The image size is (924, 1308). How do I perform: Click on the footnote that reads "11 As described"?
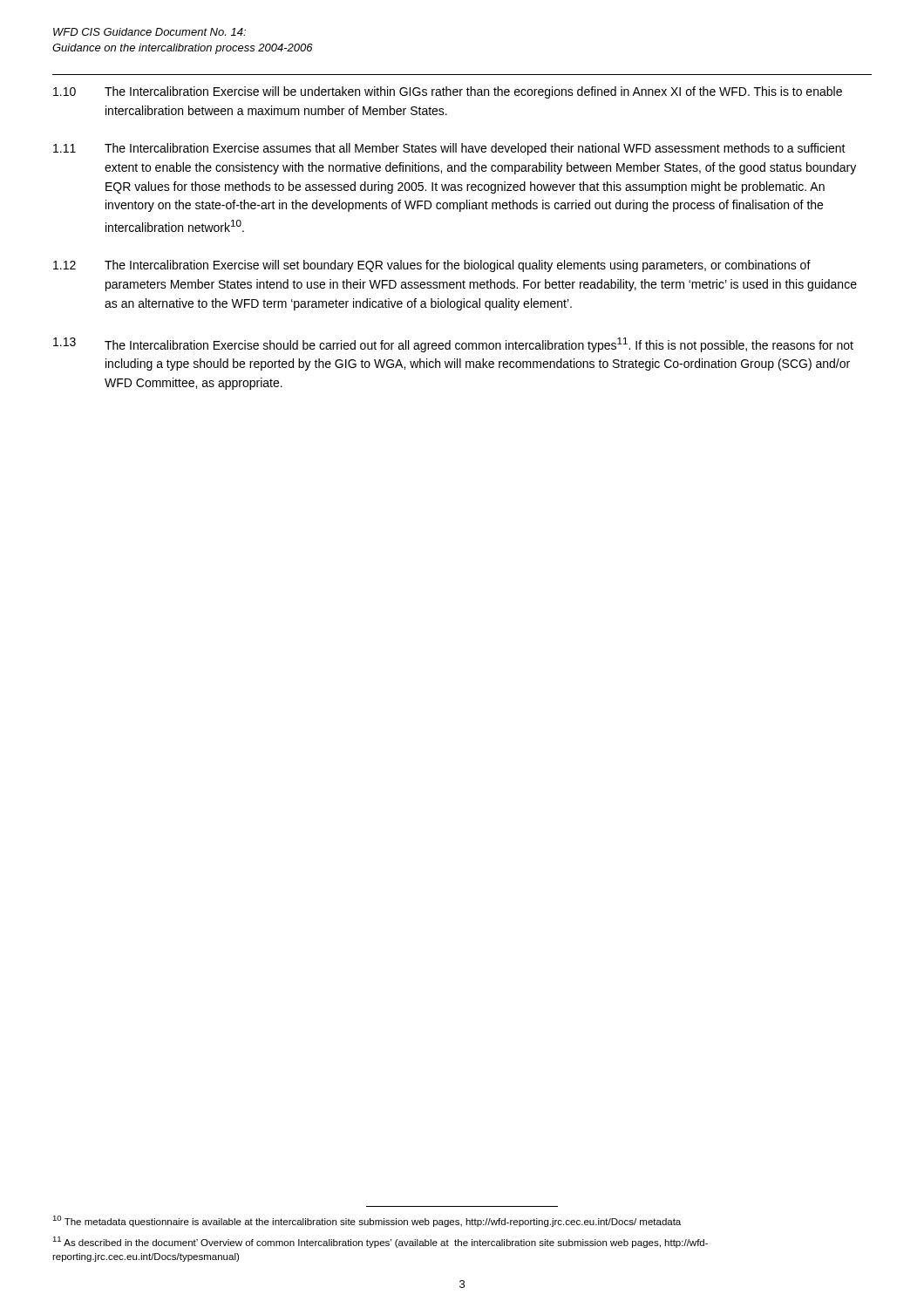click(380, 1248)
